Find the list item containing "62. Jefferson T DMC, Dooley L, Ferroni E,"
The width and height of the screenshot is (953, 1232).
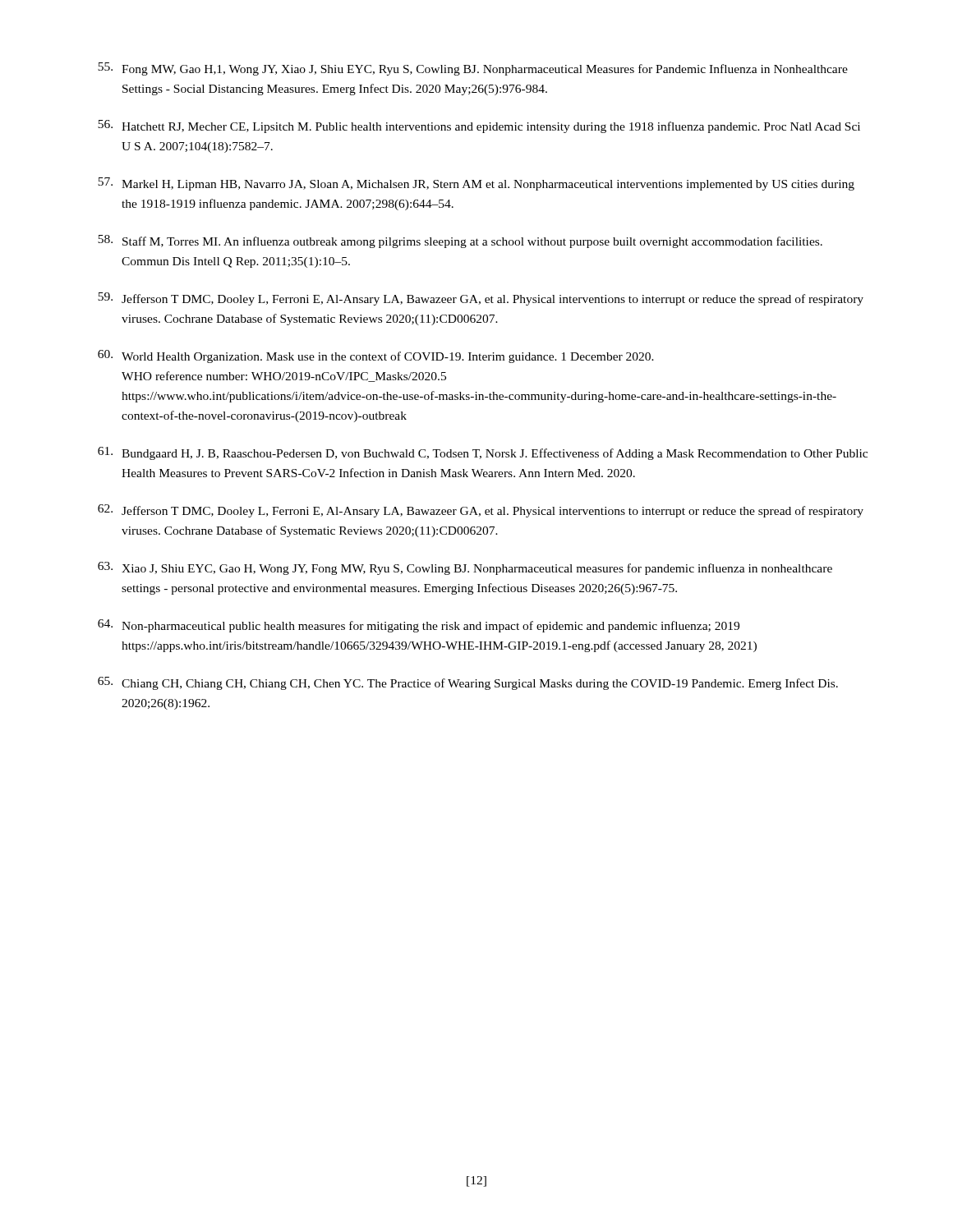tap(476, 521)
